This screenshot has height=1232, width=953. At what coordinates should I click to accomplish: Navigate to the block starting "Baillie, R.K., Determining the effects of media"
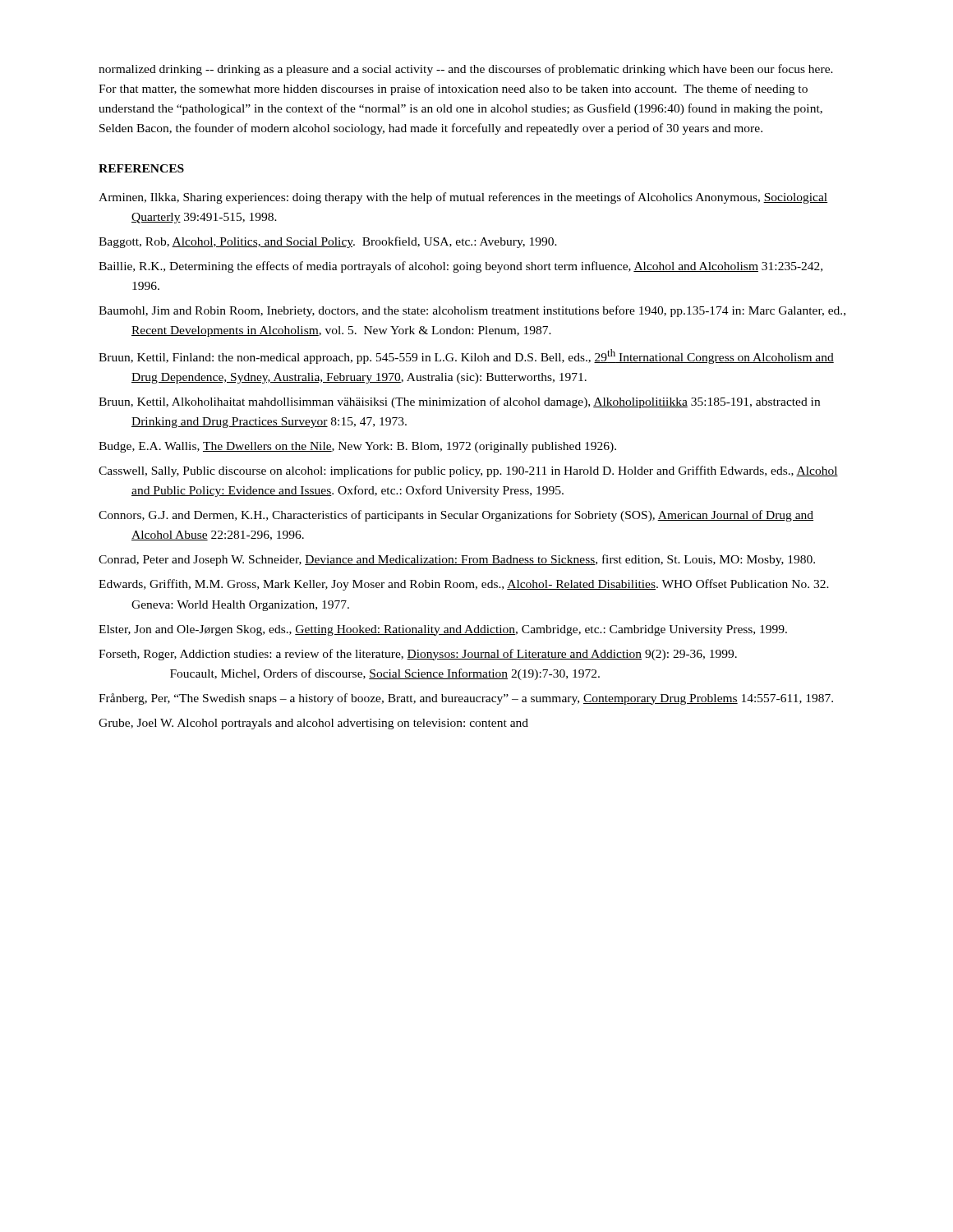pyautogui.click(x=461, y=276)
